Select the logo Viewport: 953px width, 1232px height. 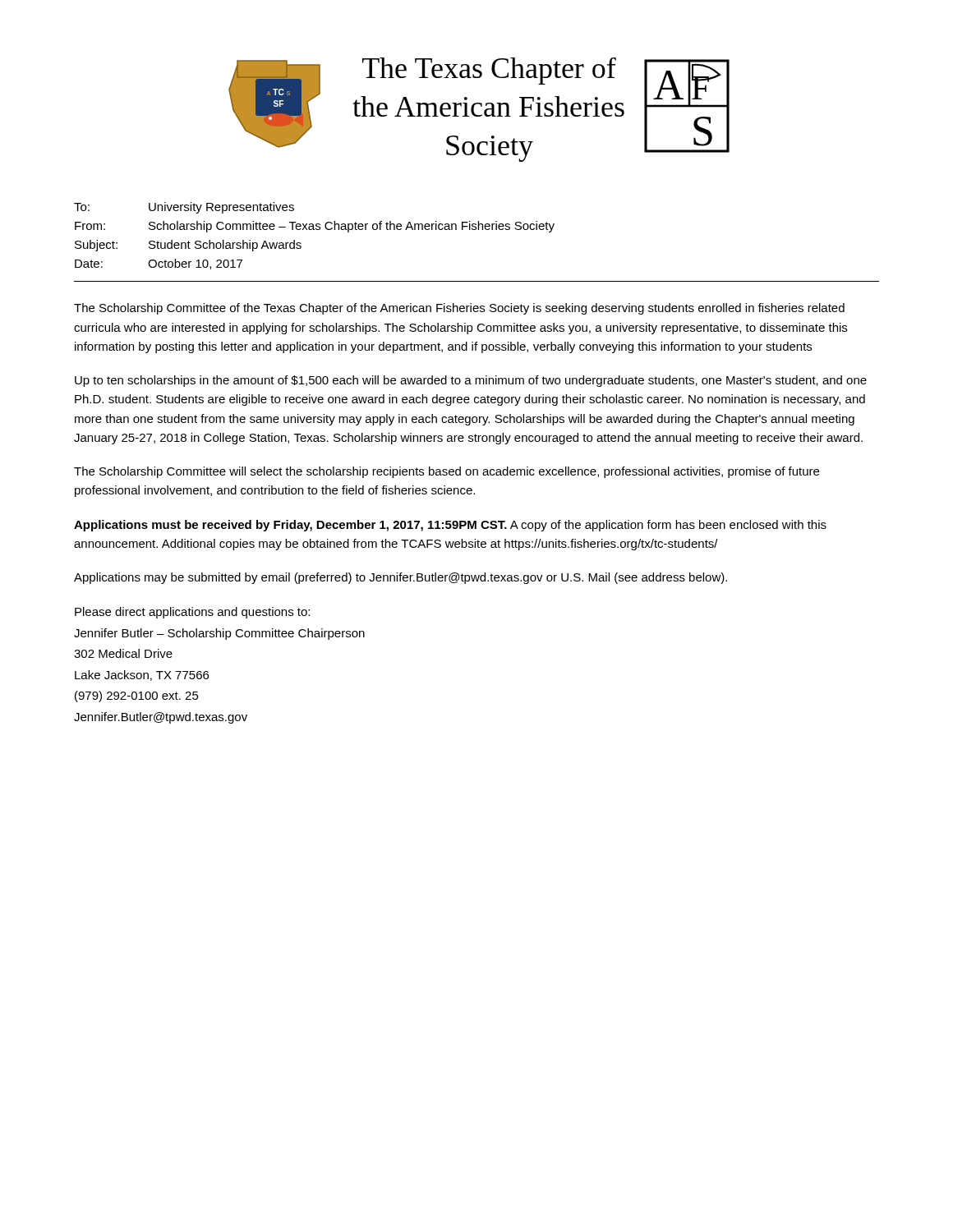point(476,107)
